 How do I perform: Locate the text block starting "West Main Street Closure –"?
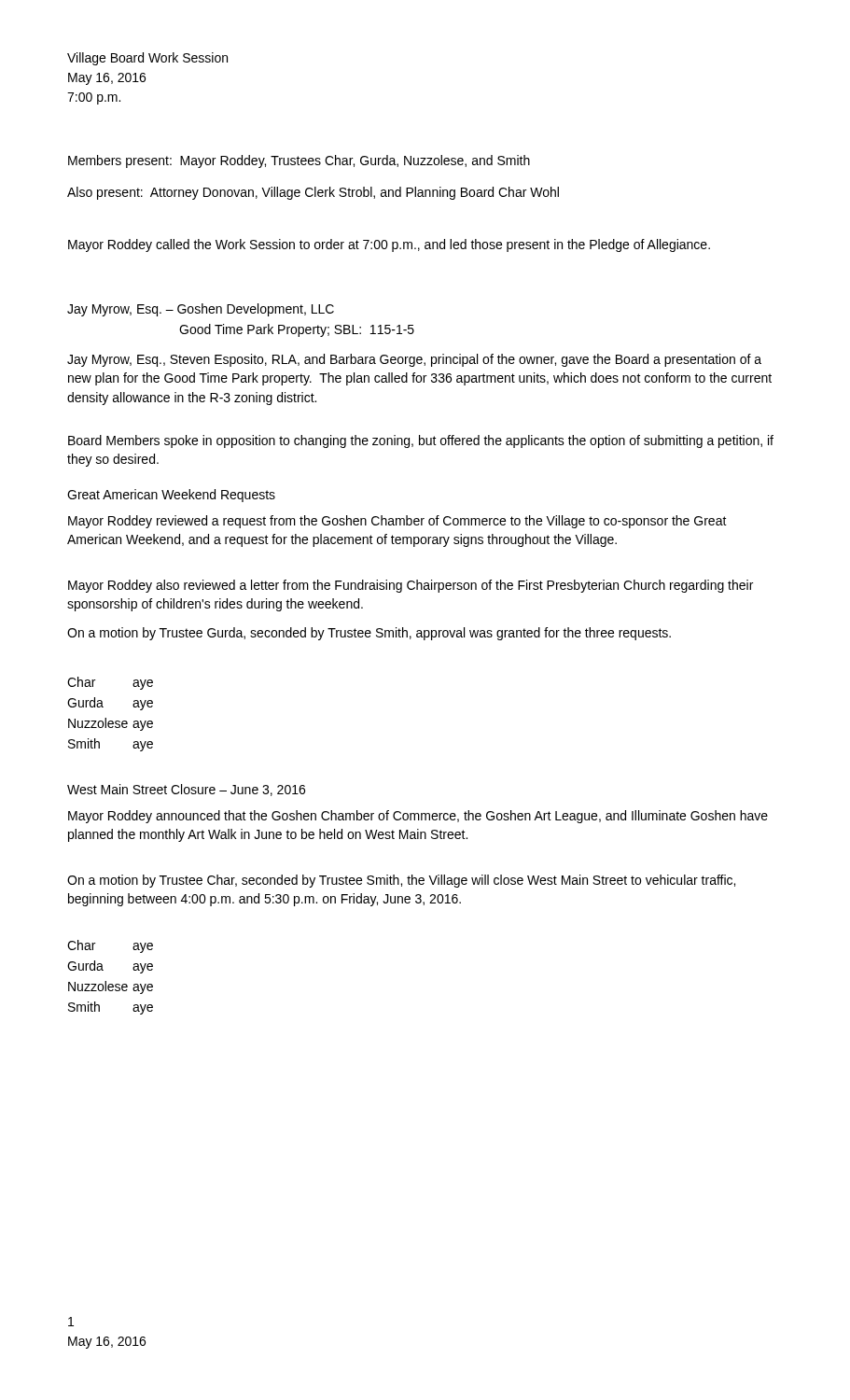pos(186,790)
